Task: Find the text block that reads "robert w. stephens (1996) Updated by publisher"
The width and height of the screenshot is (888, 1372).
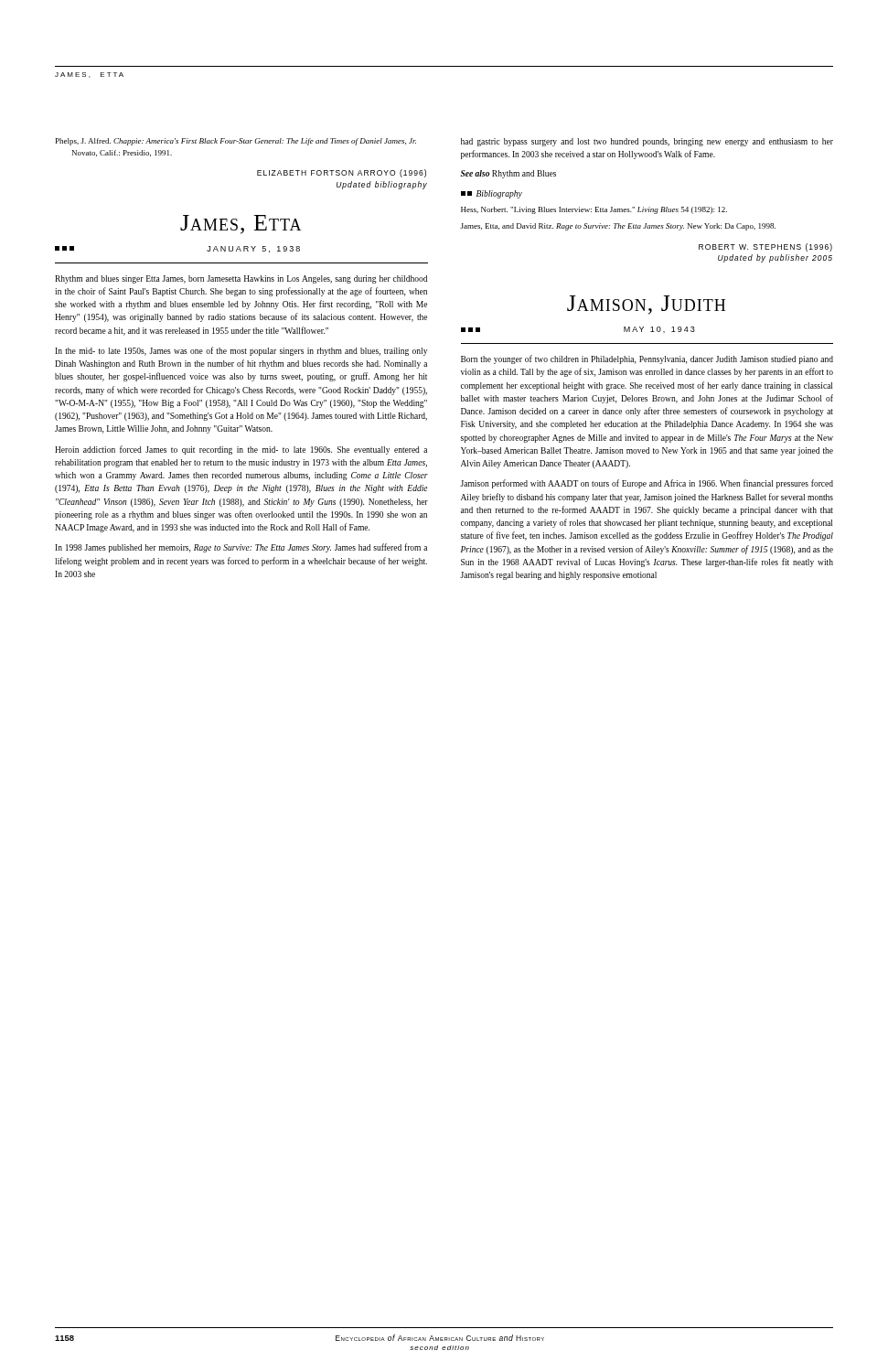Action: pyautogui.click(x=766, y=252)
